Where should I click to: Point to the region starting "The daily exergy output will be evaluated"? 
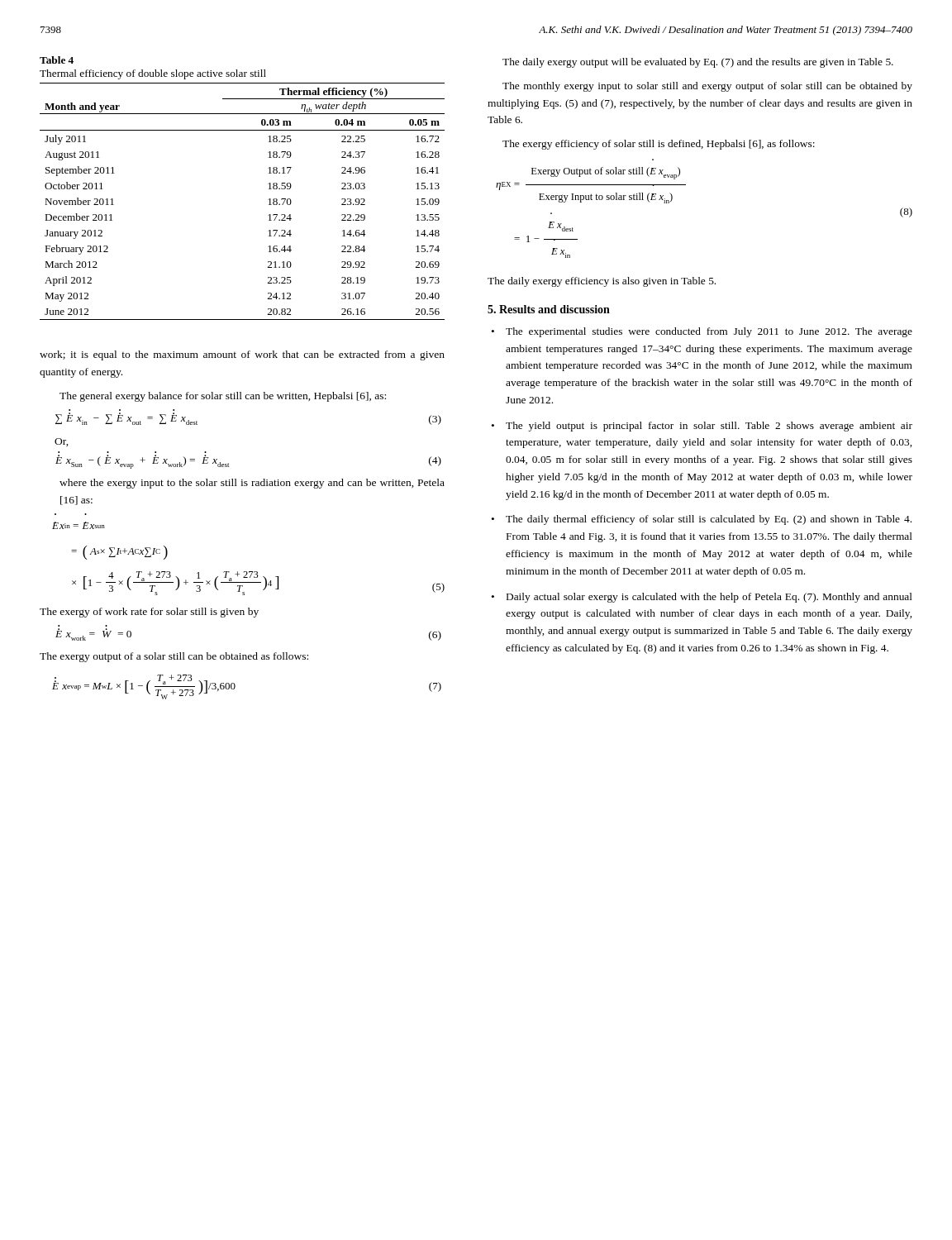tap(700, 62)
